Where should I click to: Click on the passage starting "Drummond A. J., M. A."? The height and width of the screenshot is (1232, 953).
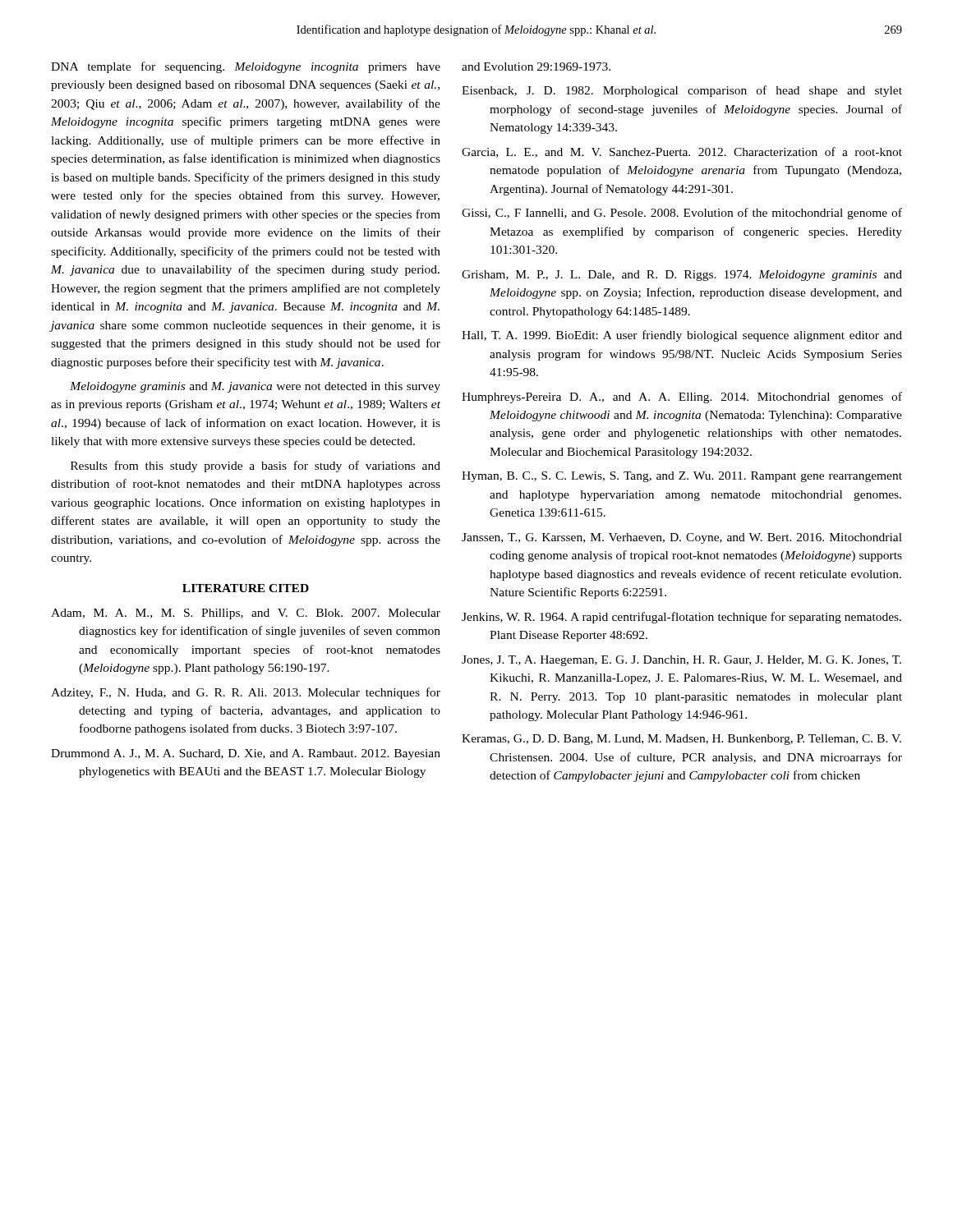(246, 762)
